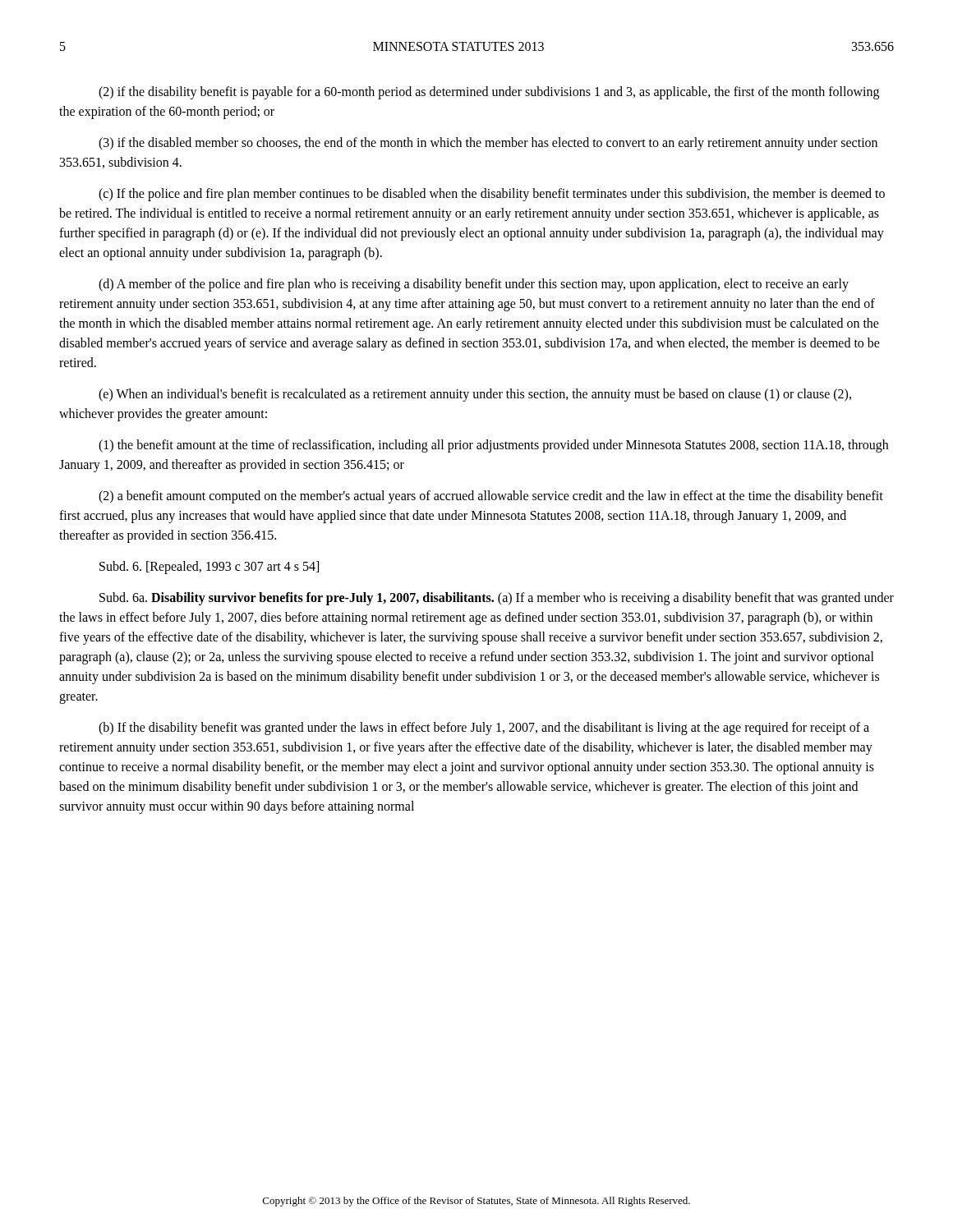953x1232 pixels.
Task: Locate the text block that reads "(d) A member of the police and"
Action: click(x=469, y=323)
